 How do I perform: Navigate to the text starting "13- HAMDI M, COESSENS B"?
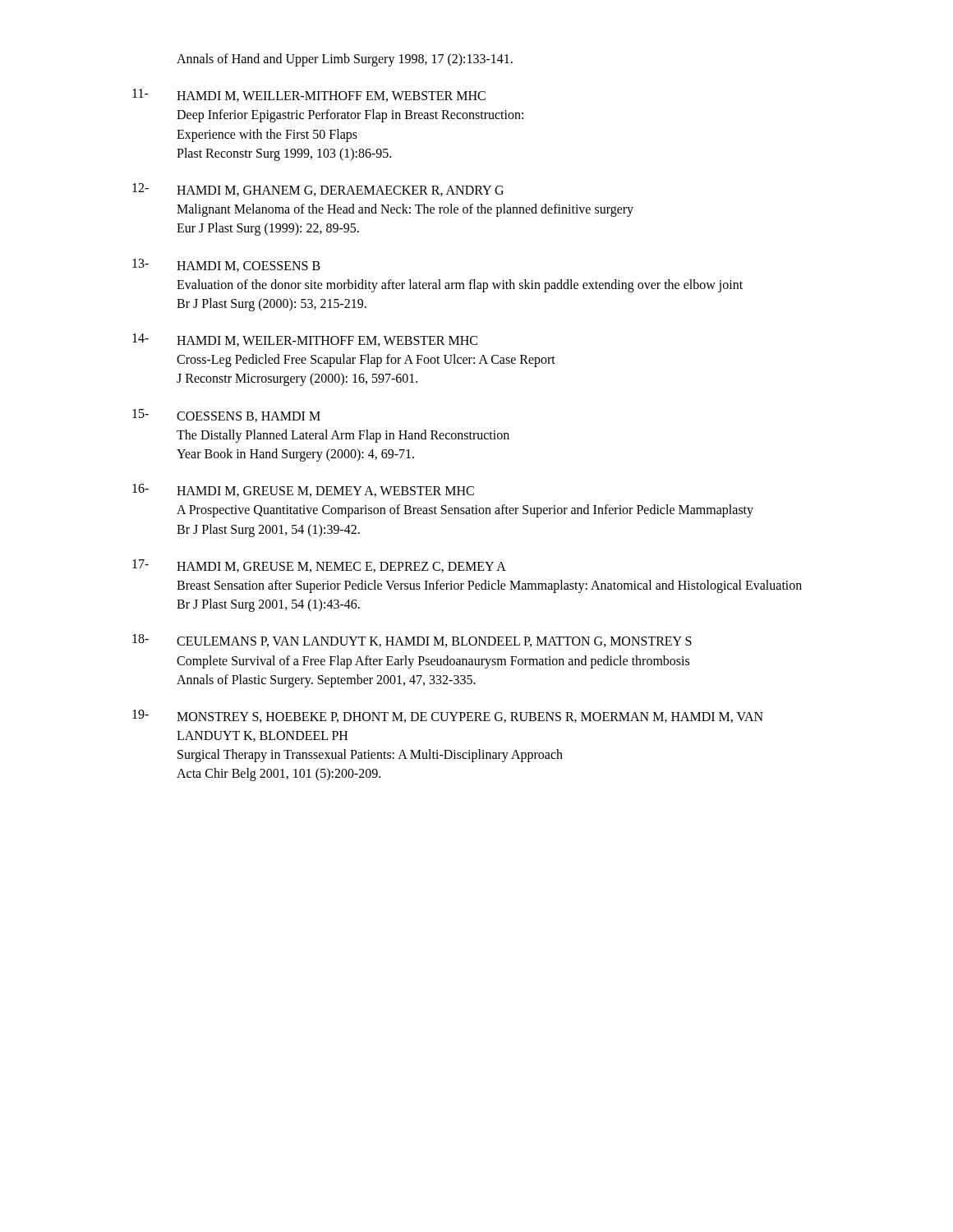tap(476, 284)
